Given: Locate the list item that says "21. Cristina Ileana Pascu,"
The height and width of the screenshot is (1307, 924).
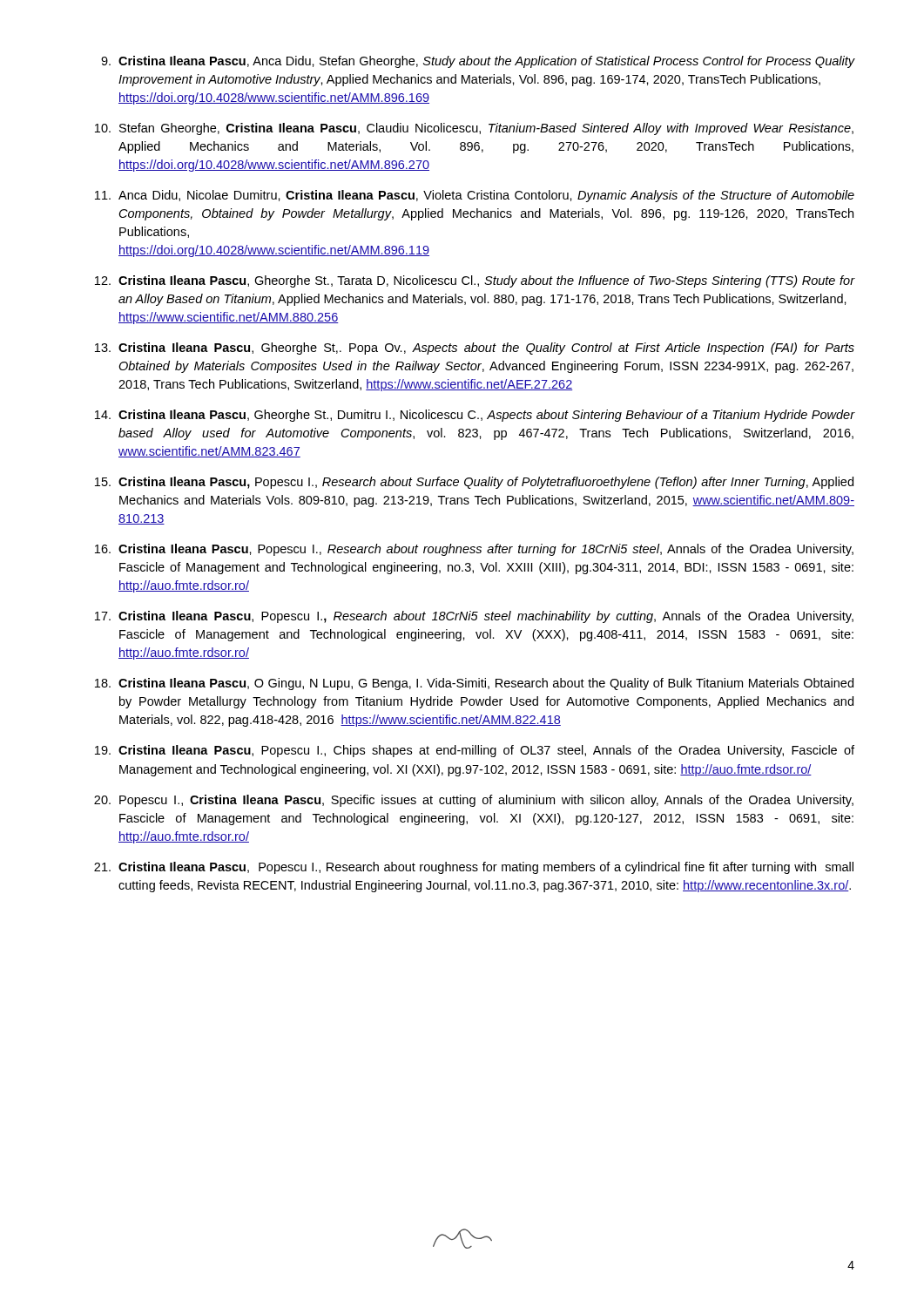Looking at the screenshot, I should (466, 876).
